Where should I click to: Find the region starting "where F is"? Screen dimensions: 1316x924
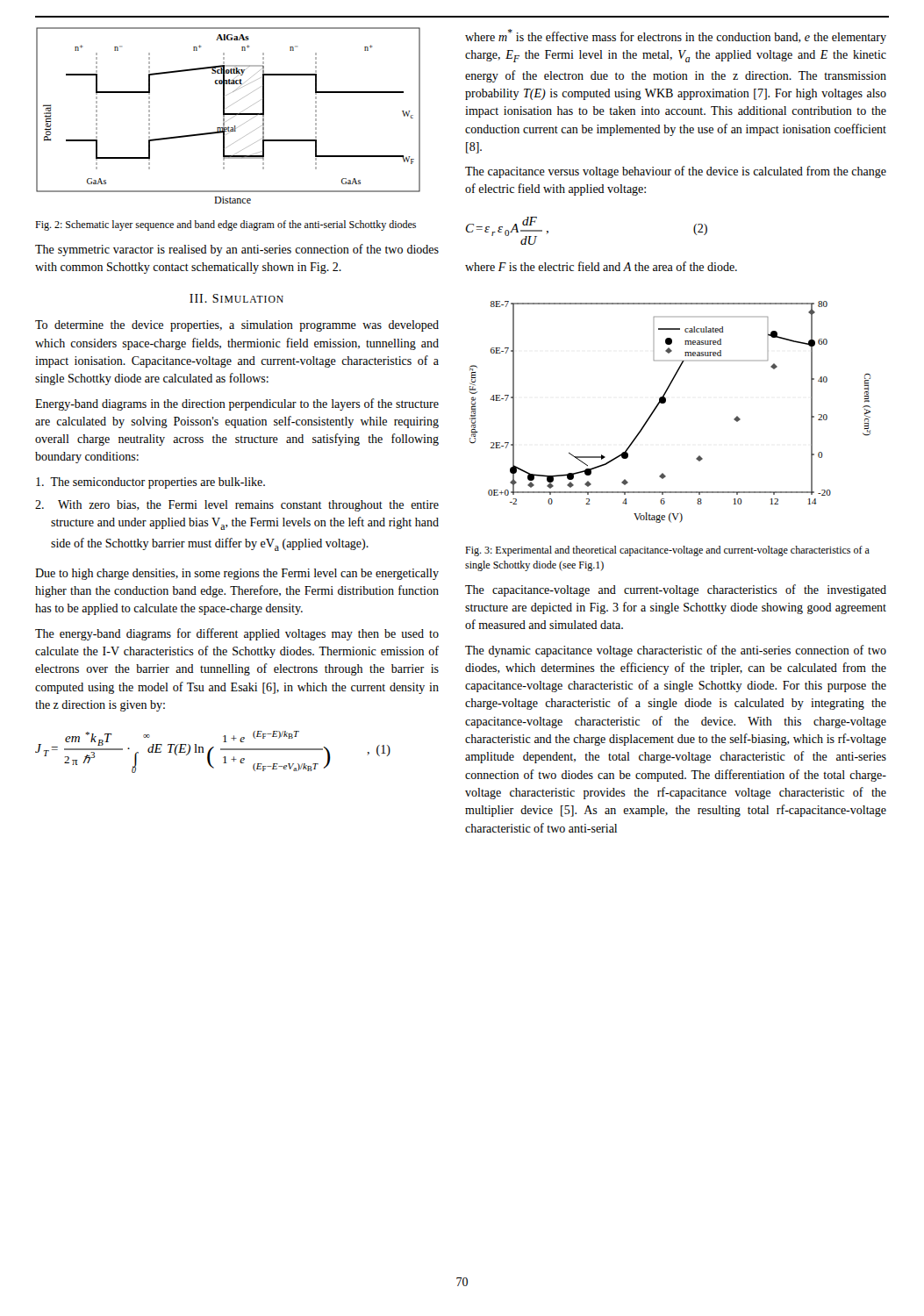point(676,267)
